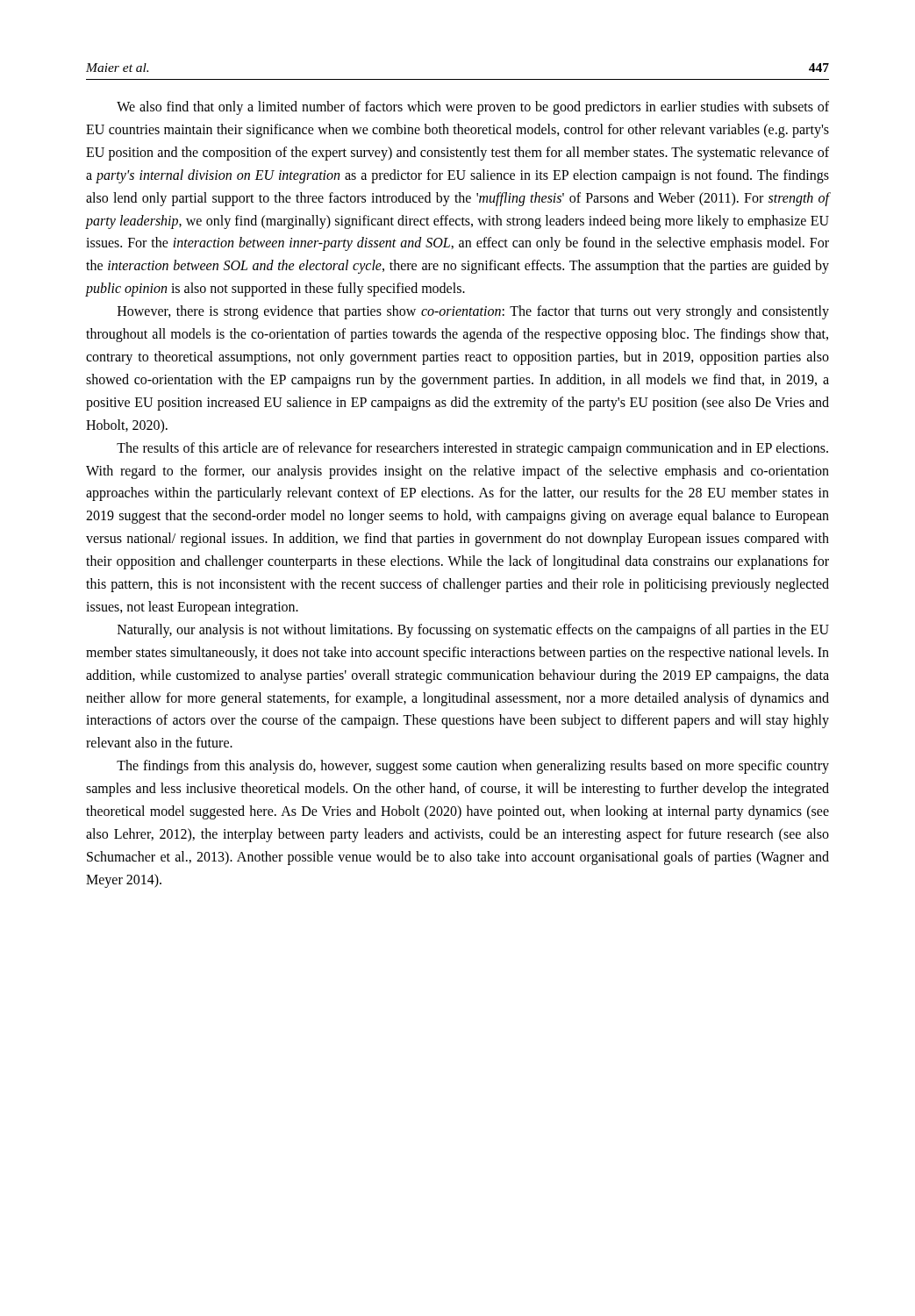Click on the text starting "The findings from this analysis do,"
The height and width of the screenshot is (1316, 915).
[x=458, y=823]
